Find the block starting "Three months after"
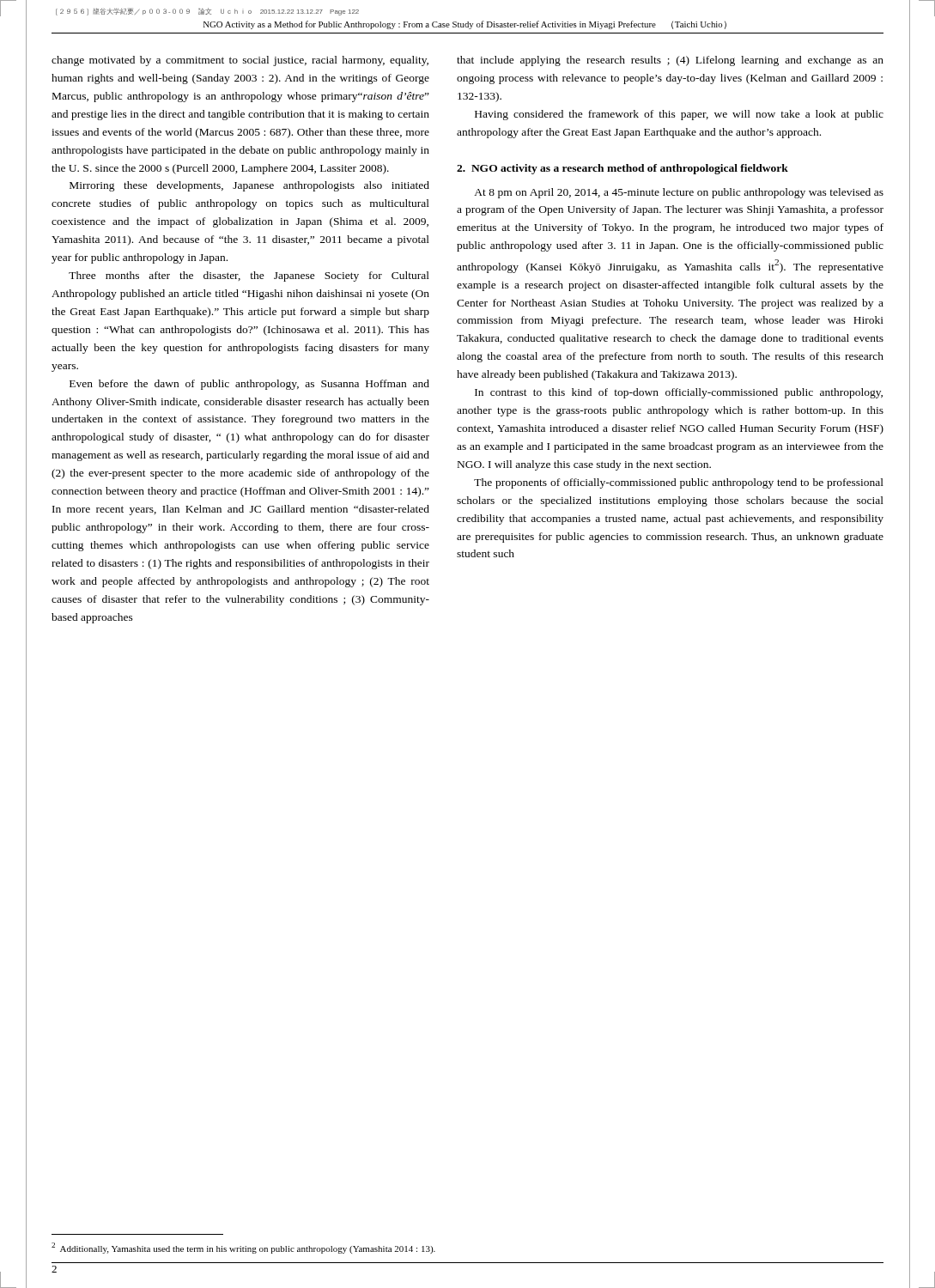This screenshot has height=1288, width=935. point(240,320)
